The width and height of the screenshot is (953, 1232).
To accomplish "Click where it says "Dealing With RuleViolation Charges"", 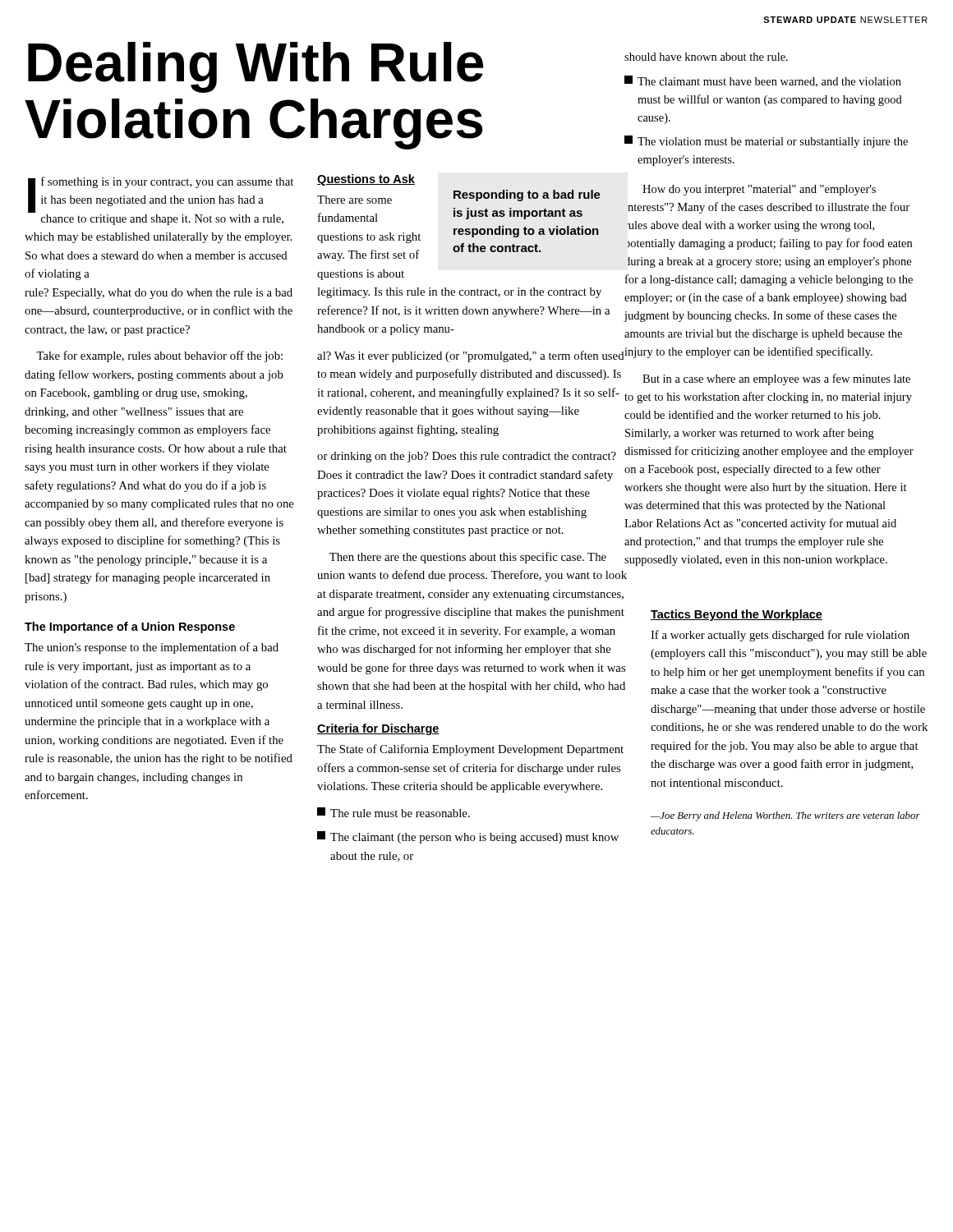I will [x=312, y=91].
